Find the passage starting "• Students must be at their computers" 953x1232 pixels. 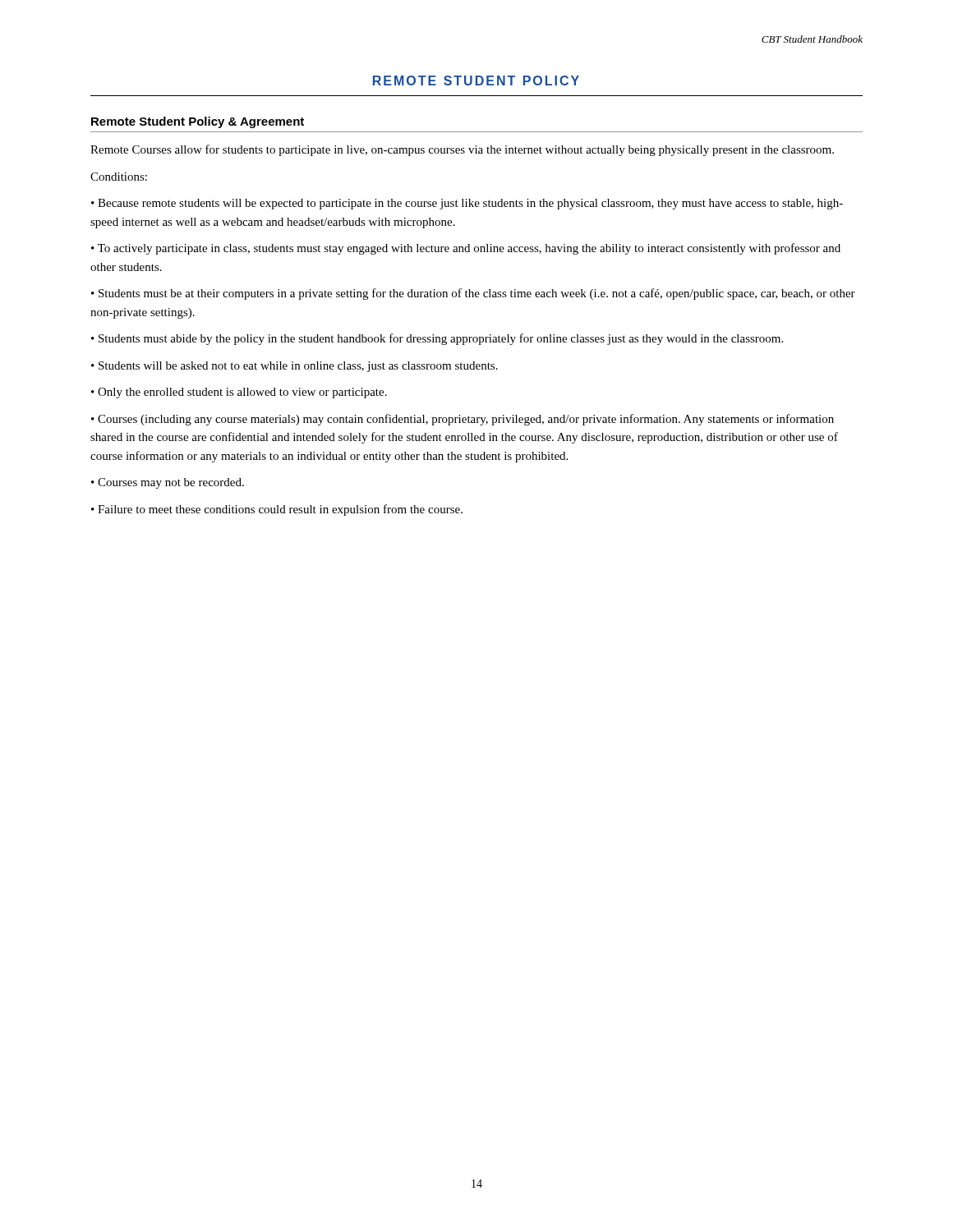pyautogui.click(x=473, y=302)
